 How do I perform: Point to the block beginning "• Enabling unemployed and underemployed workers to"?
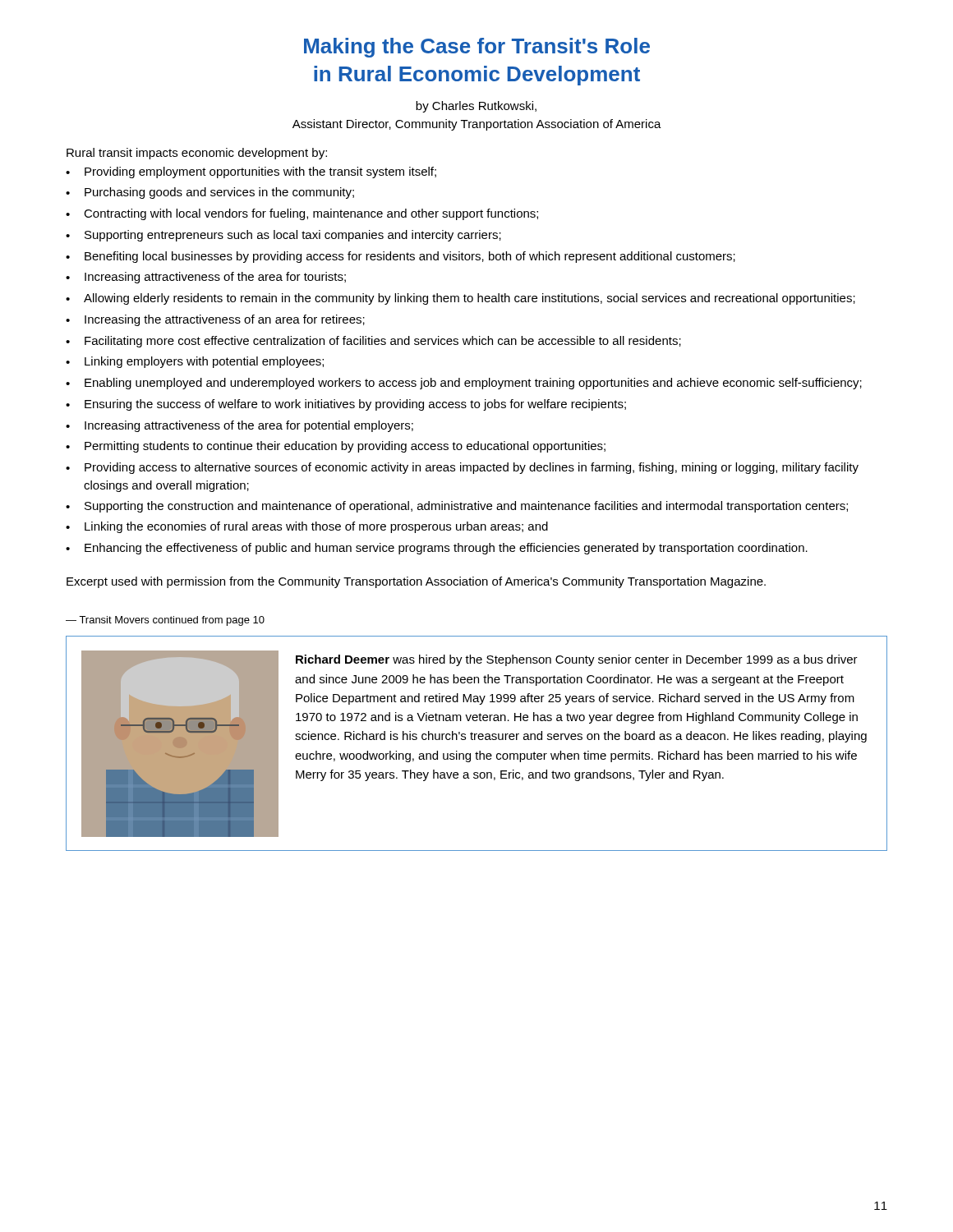[476, 383]
